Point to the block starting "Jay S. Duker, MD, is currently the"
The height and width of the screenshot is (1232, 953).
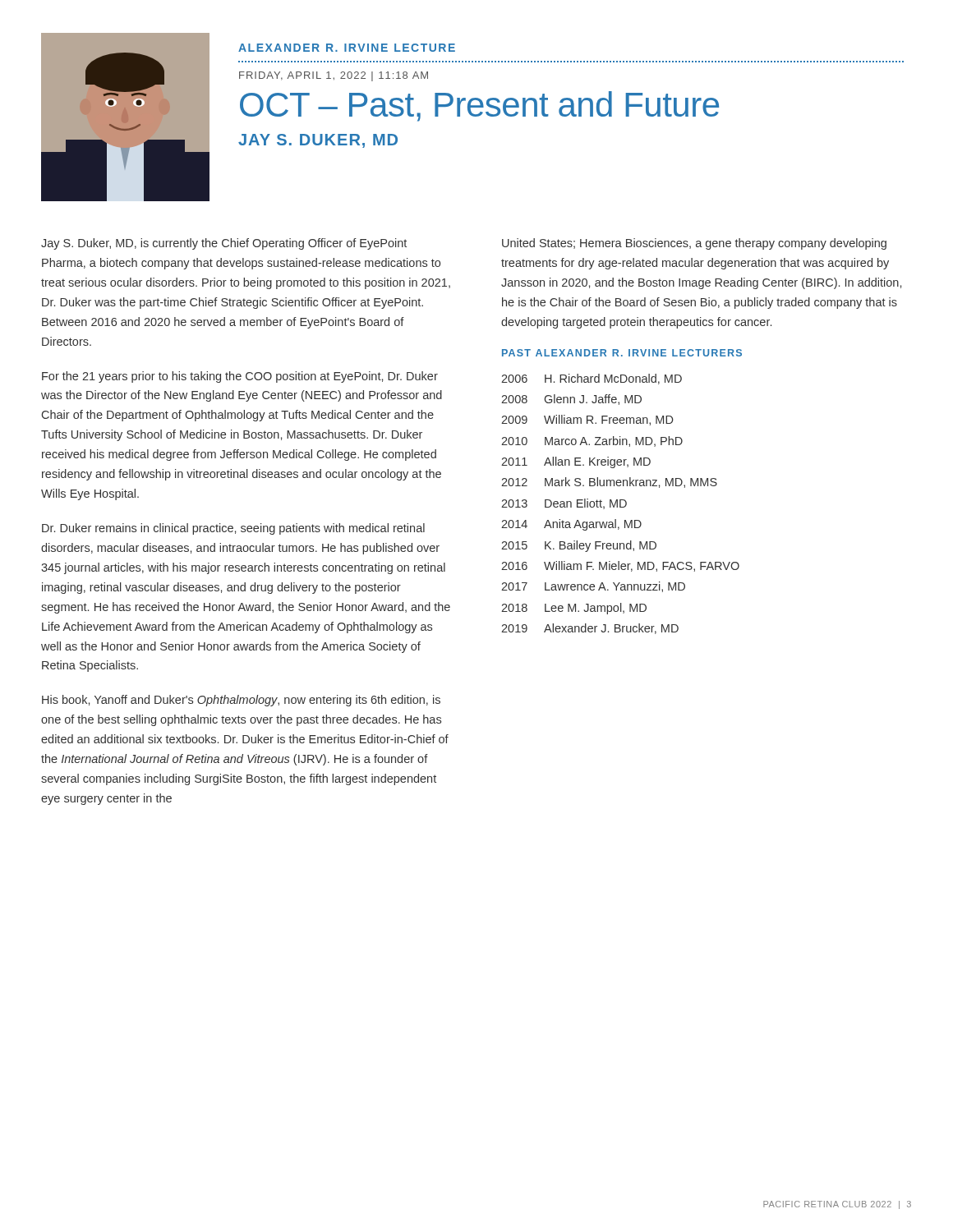click(246, 292)
